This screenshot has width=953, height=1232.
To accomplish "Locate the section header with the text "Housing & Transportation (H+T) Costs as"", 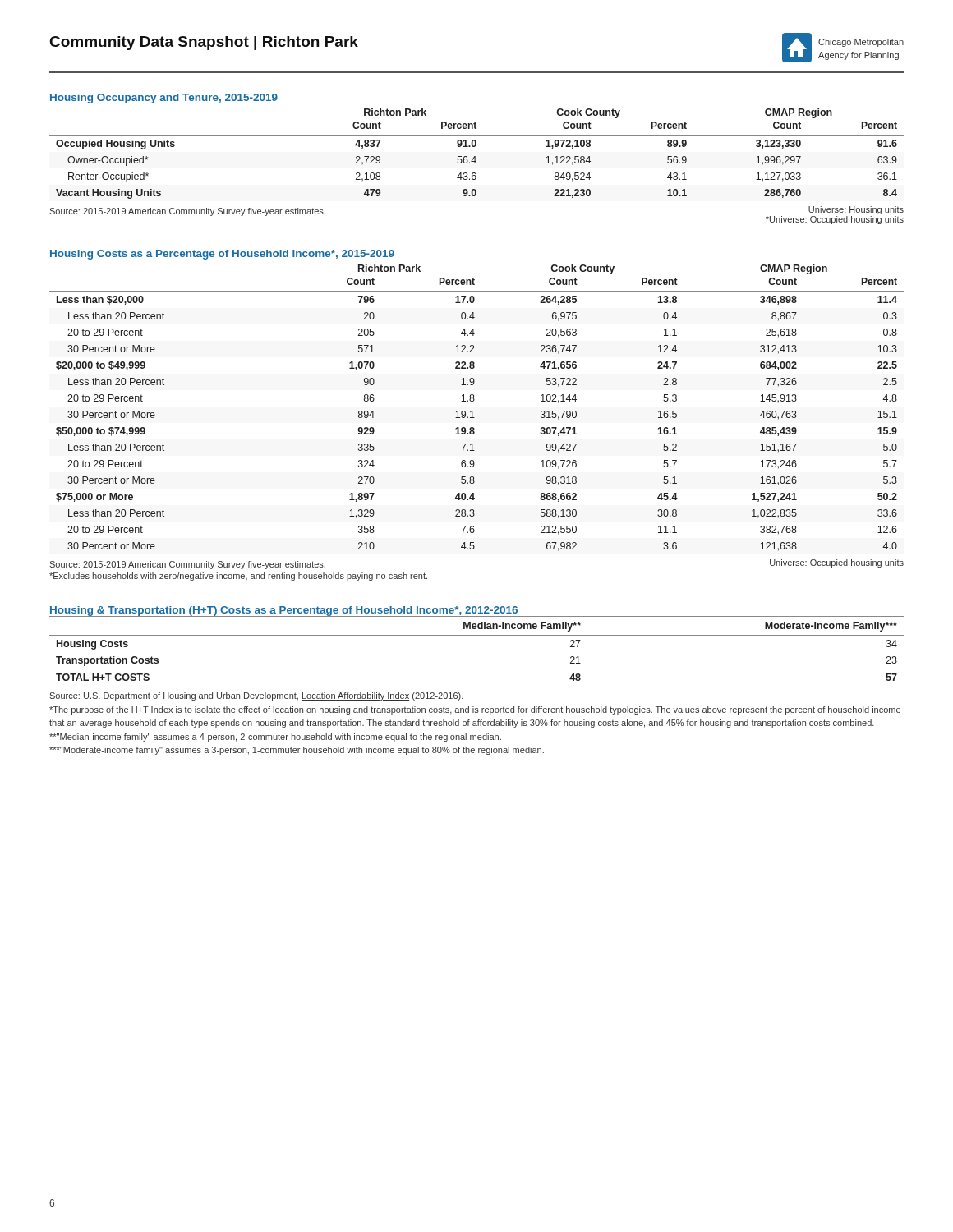I will click(x=284, y=610).
